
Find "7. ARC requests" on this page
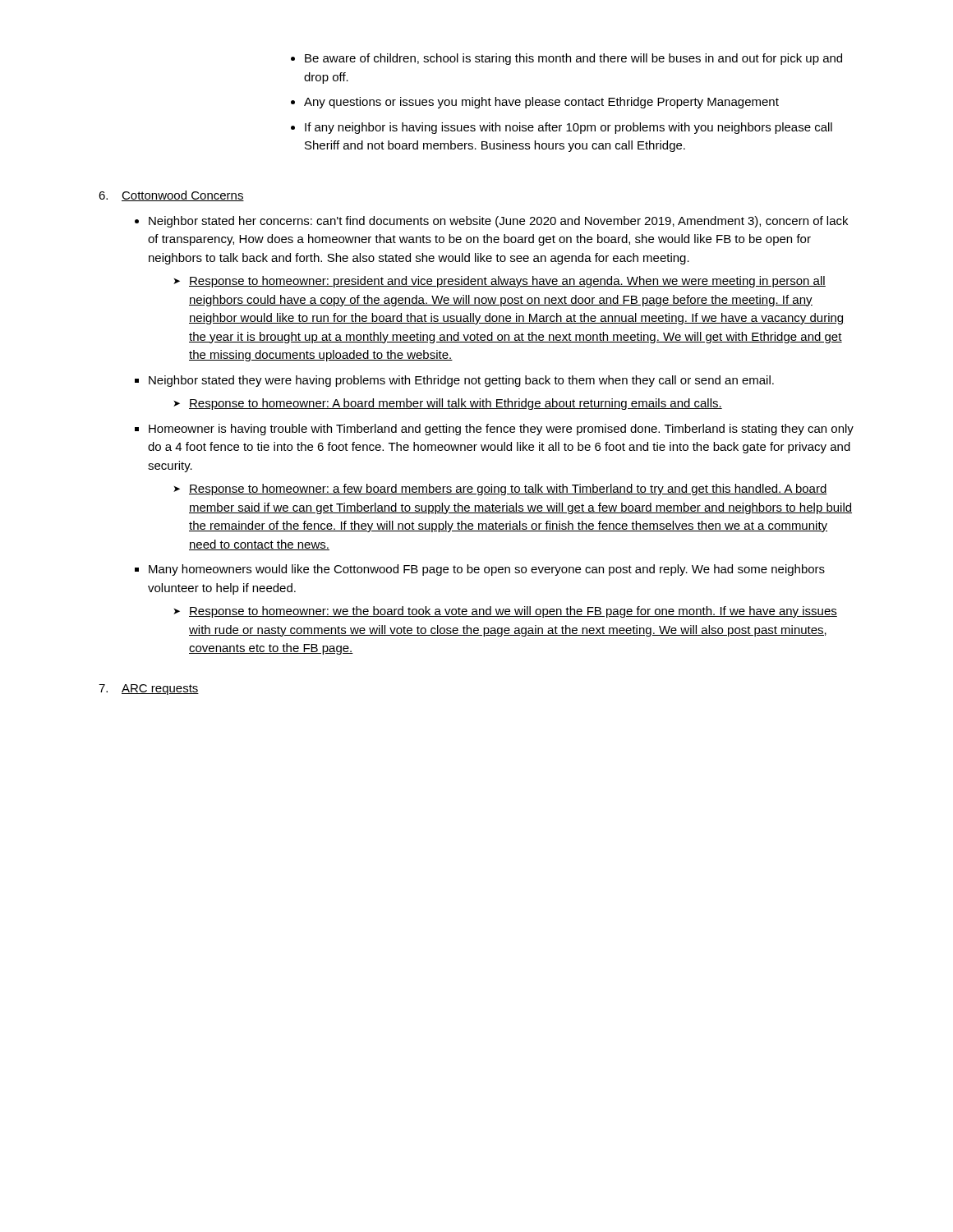148,687
